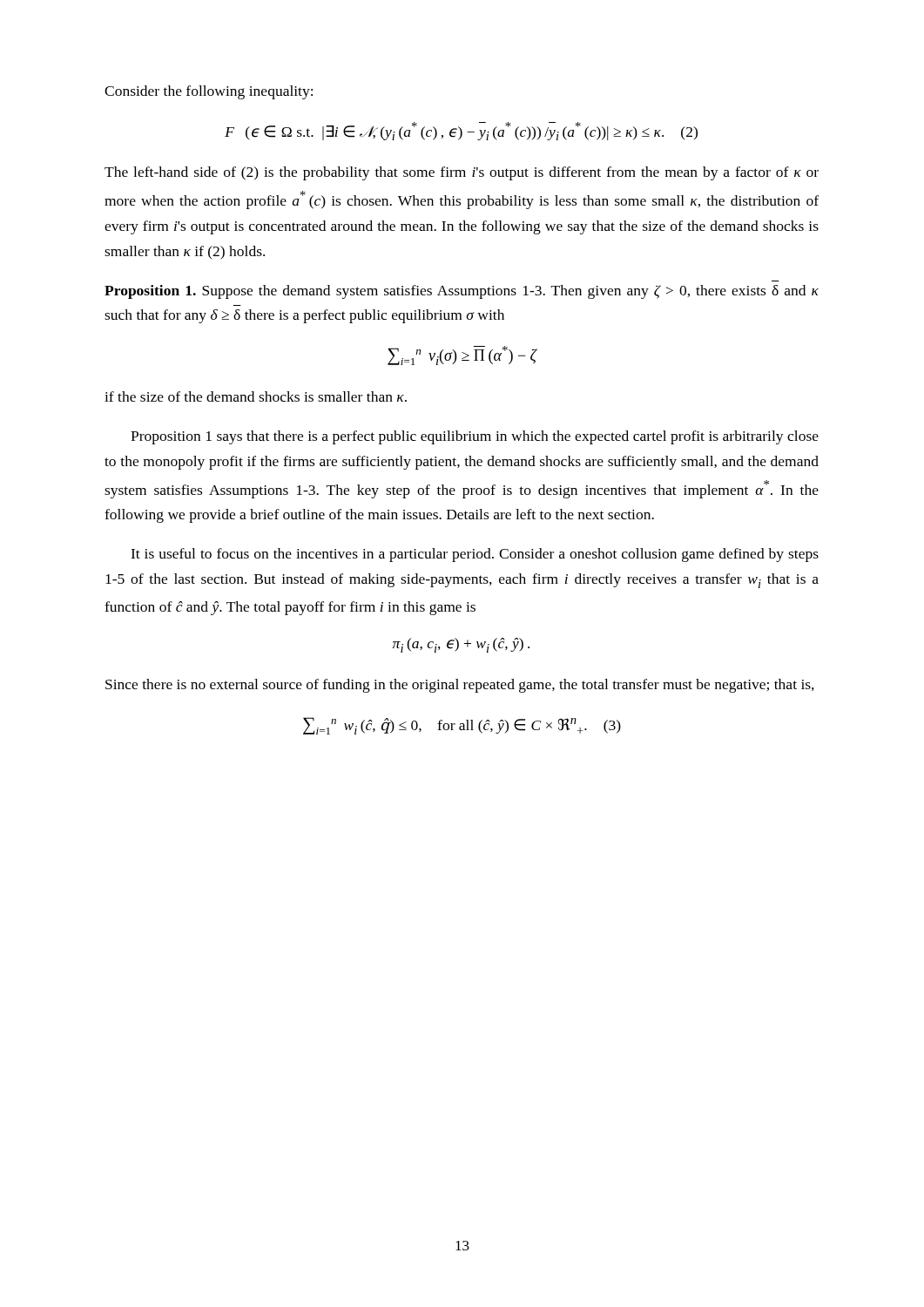The image size is (924, 1307).
Task: Find the formula on this page that starts "∑i=1n wi (ĉ, q̂) ≤ 0, for"
Action: pyautogui.click(x=462, y=725)
